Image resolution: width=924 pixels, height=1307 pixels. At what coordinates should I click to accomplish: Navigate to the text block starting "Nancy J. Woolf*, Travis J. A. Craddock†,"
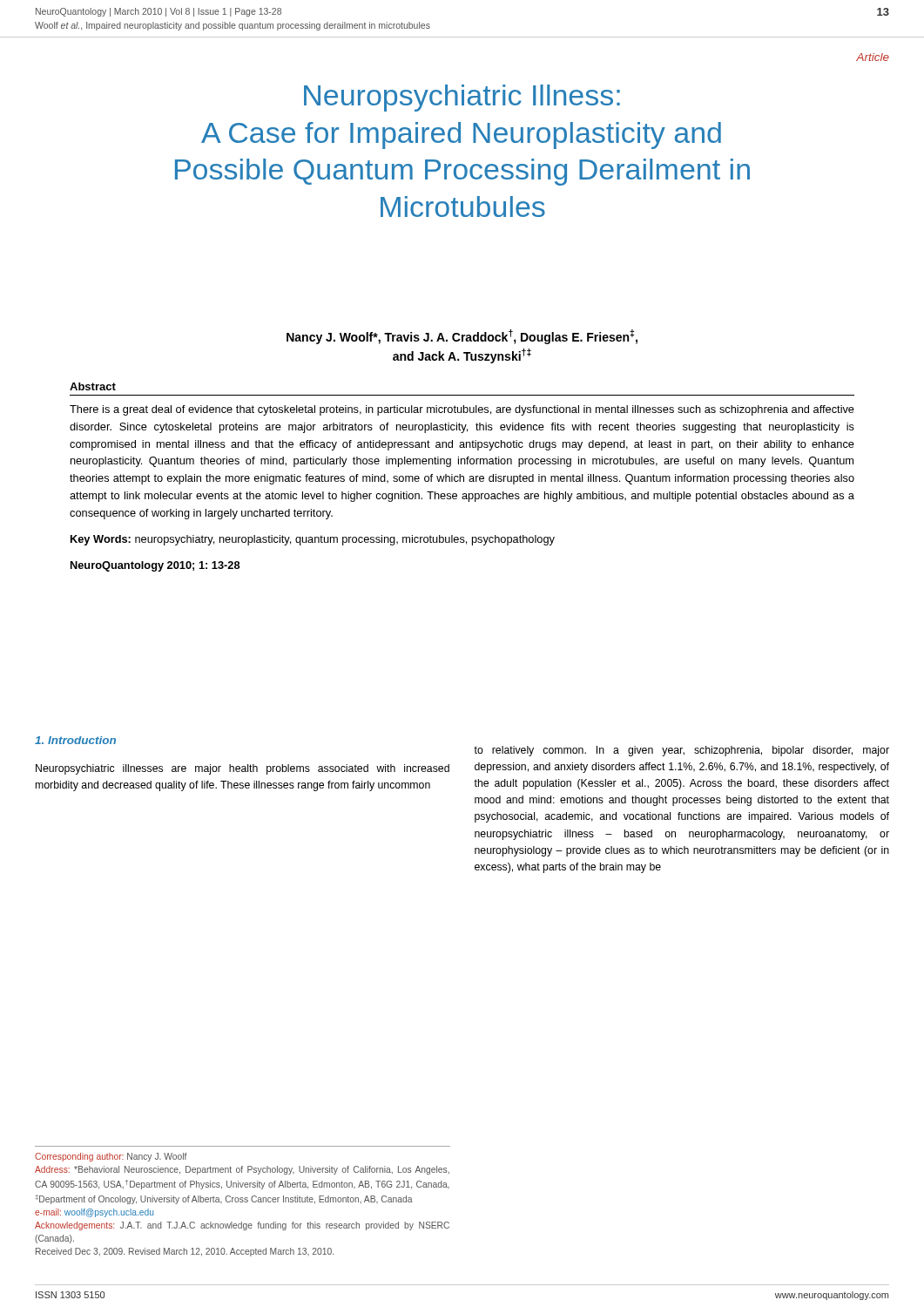click(462, 346)
